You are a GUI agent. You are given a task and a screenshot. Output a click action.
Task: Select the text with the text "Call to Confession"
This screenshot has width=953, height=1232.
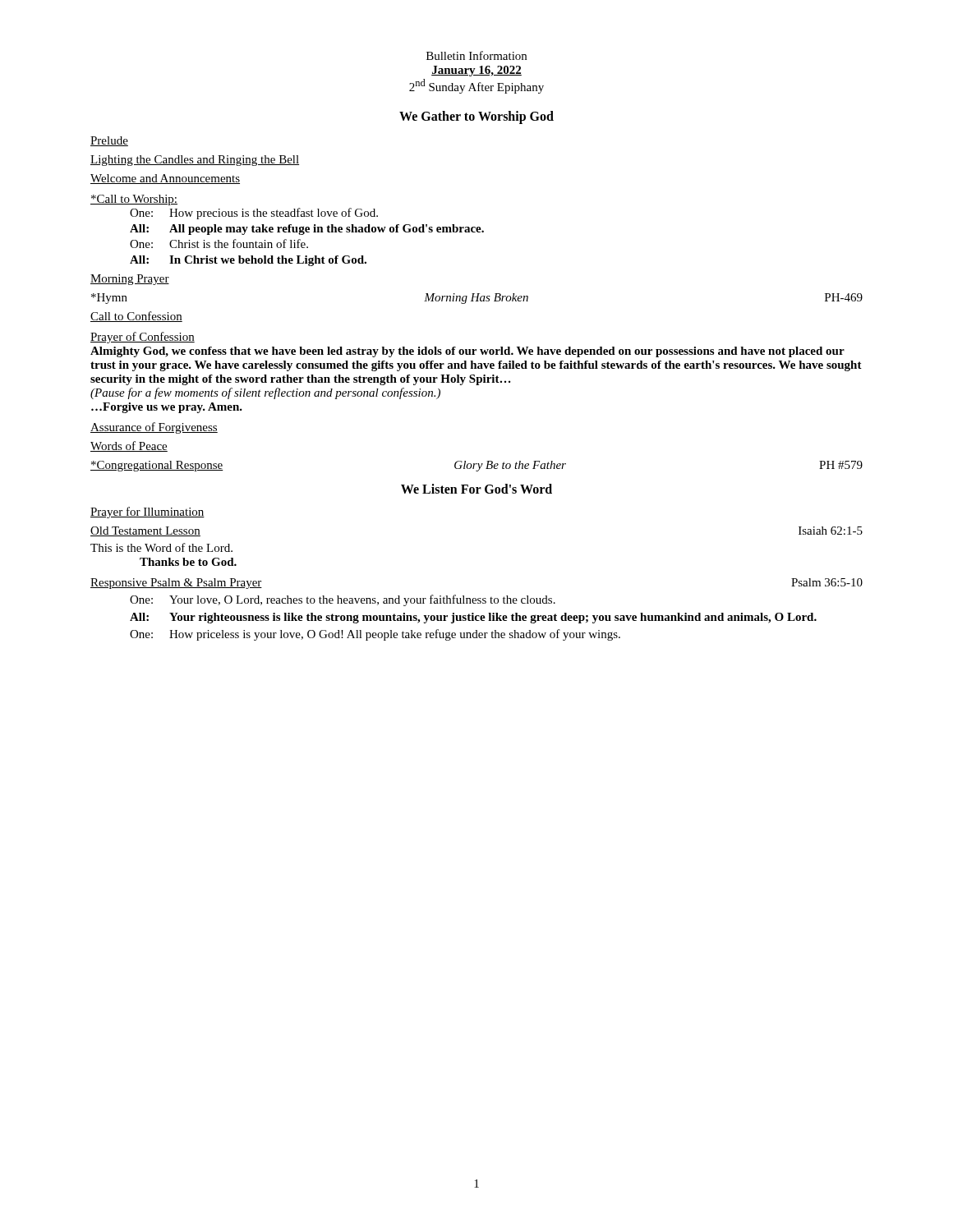pos(136,316)
